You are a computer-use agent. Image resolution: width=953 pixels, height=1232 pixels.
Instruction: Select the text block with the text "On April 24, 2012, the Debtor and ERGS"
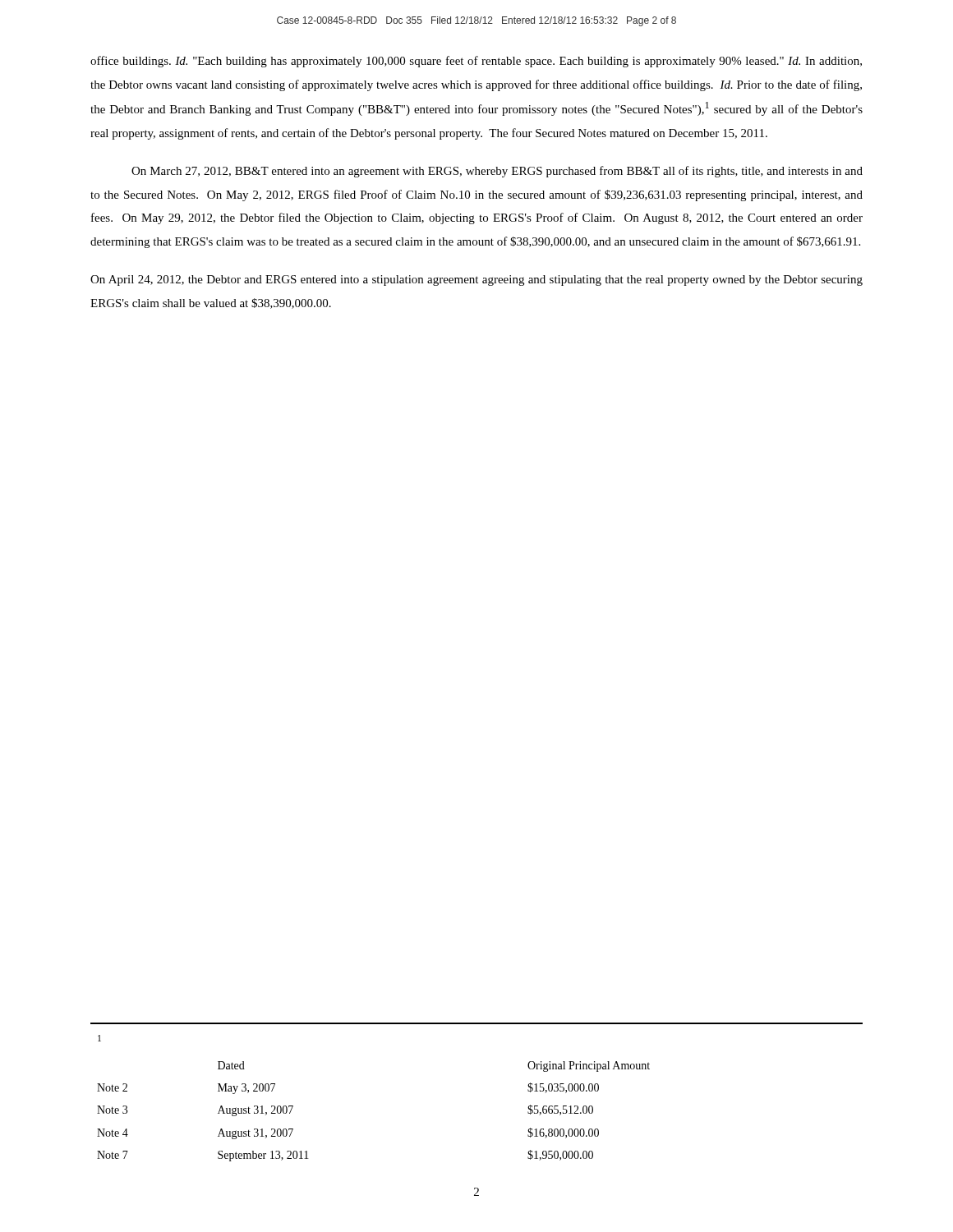pos(476,291)
